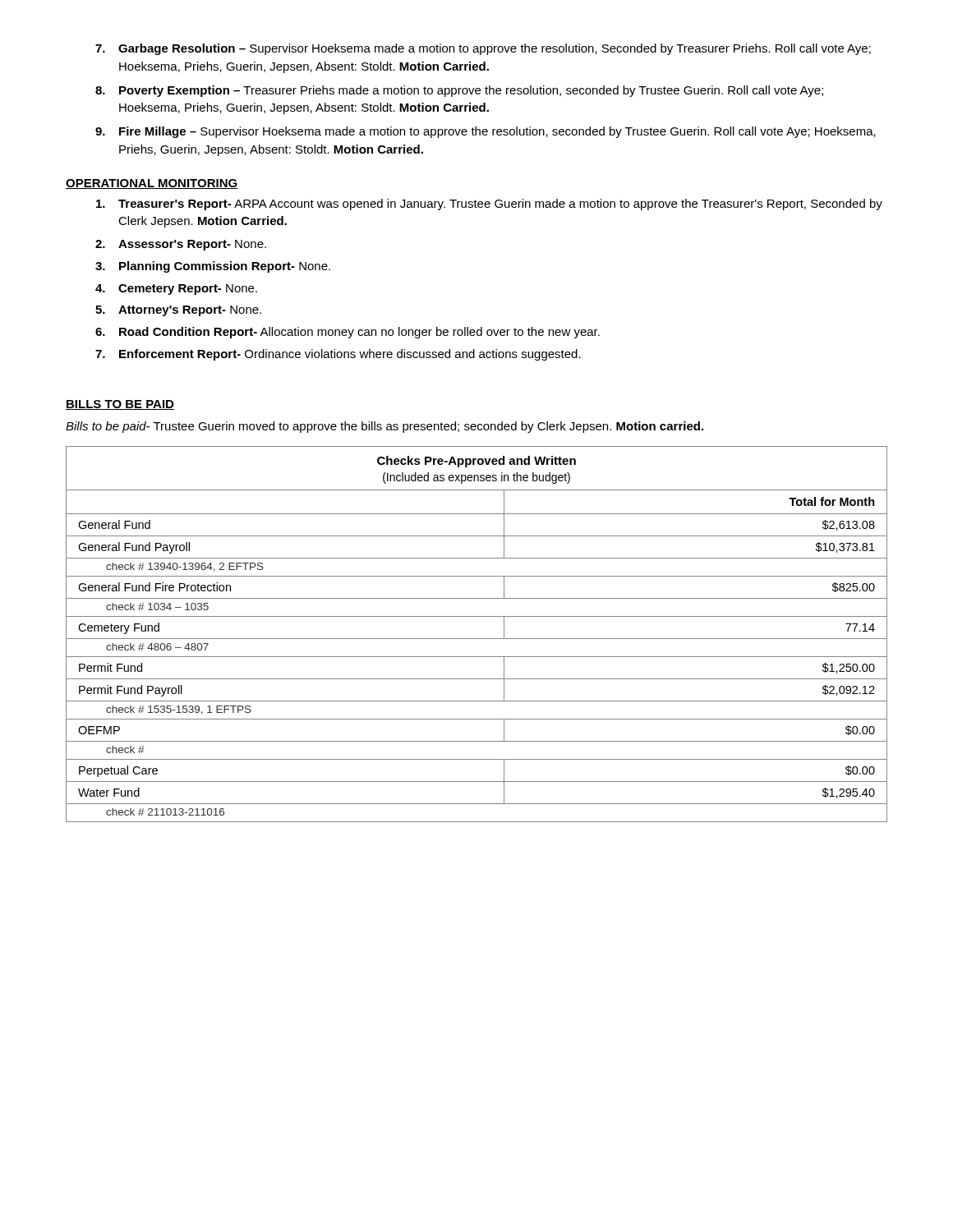Select the list item that says "4. Cemetery Report- None."
The height and width of the screenshot is (1232, 953).
pyautogui.click(x=177, y=288)
